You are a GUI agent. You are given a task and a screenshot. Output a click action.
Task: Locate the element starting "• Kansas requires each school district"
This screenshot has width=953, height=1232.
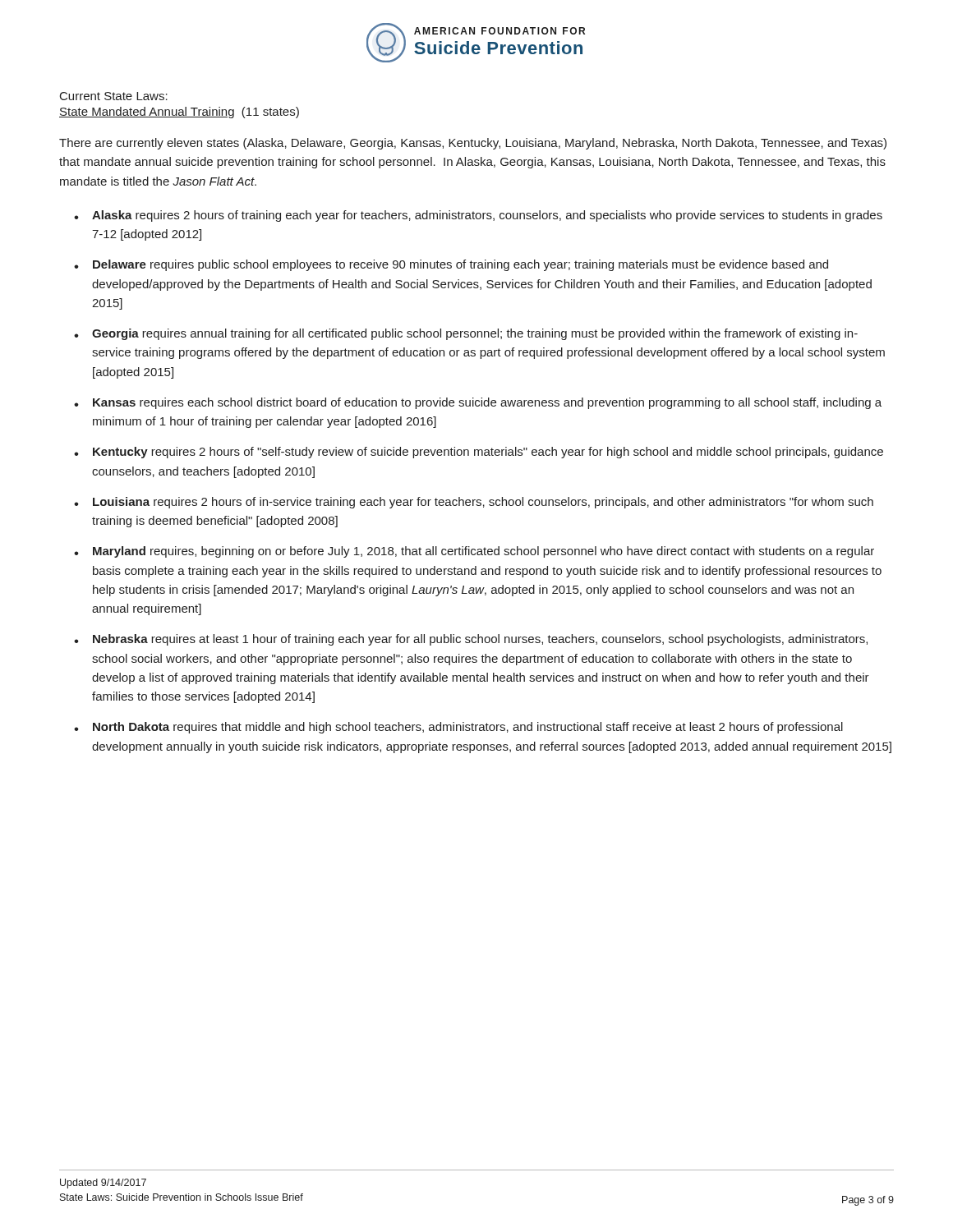(x=484, y=411)
